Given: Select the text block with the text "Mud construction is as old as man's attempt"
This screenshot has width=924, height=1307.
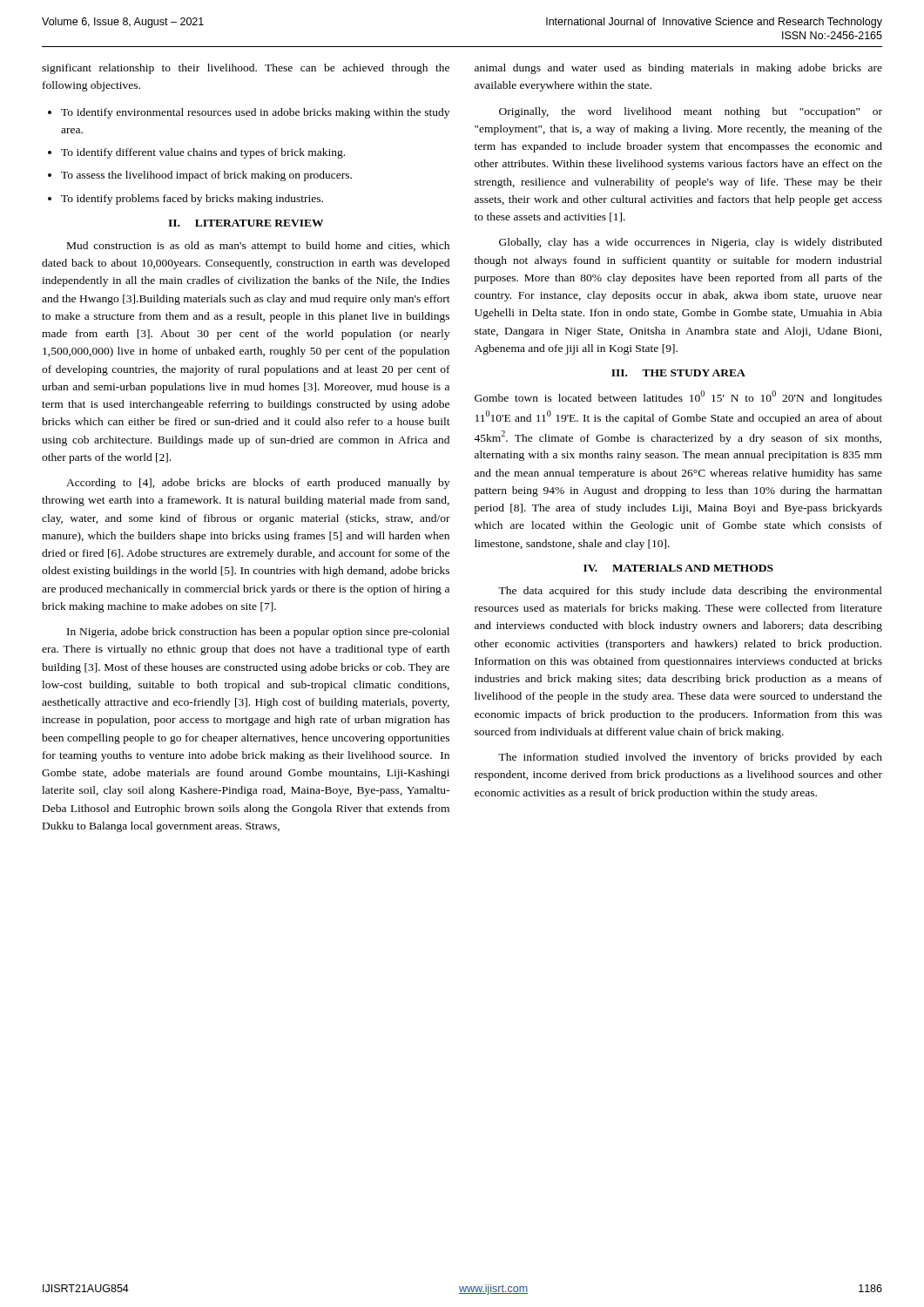Looking at the screenshot, I should (x=246, y=351).
